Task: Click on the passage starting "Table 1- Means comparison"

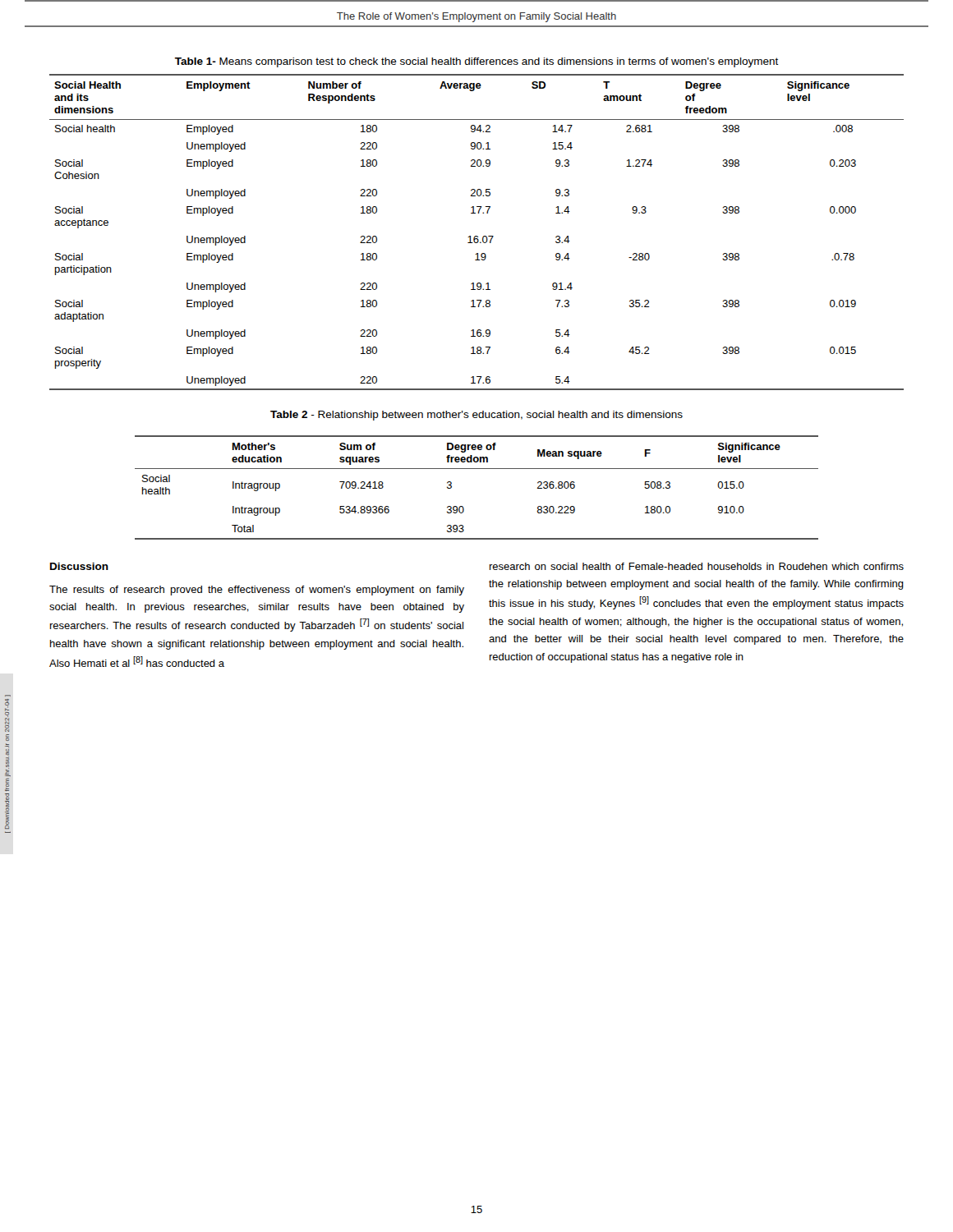Action: (x=476, y=61)
